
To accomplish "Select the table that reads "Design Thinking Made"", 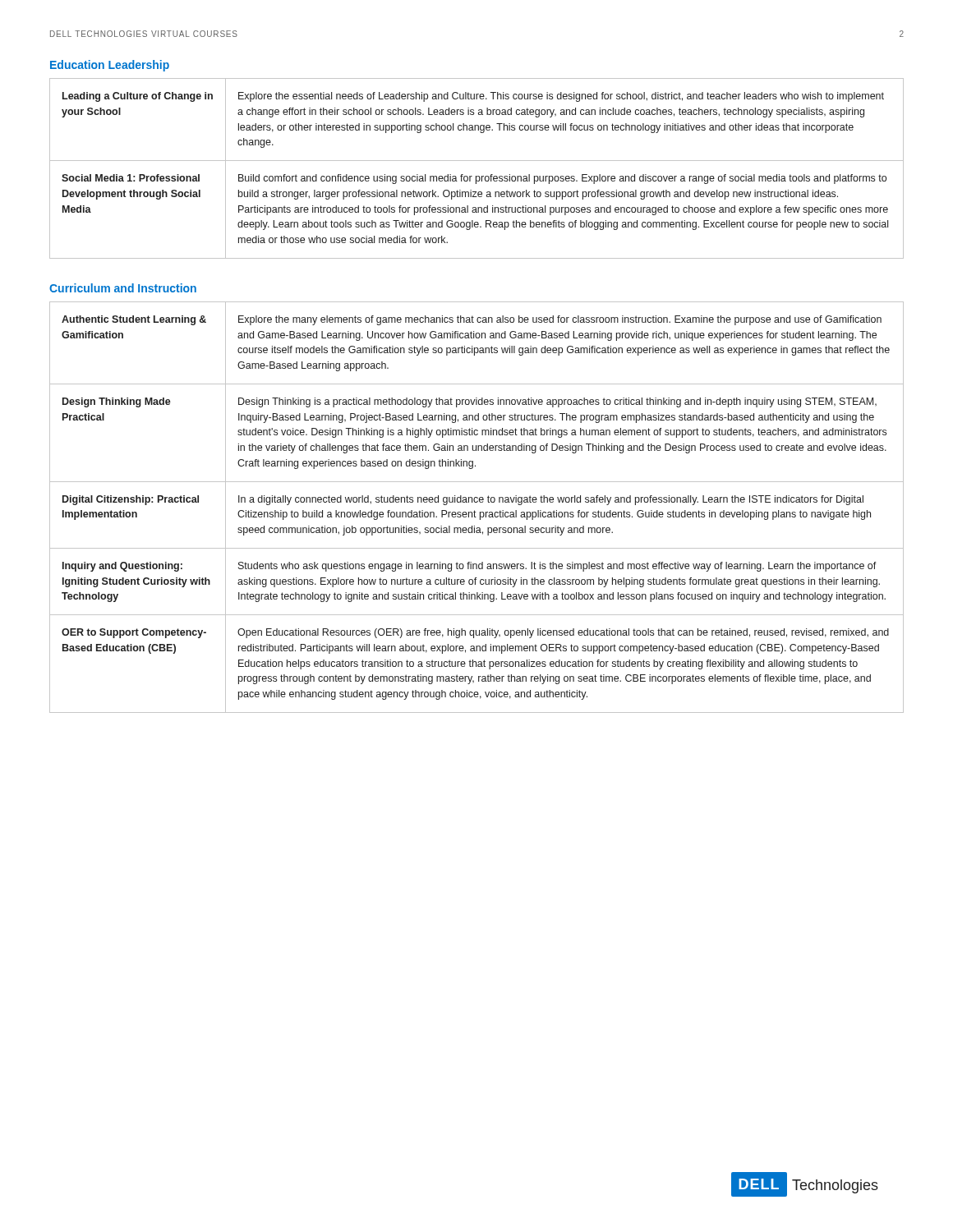I will 476,507.
